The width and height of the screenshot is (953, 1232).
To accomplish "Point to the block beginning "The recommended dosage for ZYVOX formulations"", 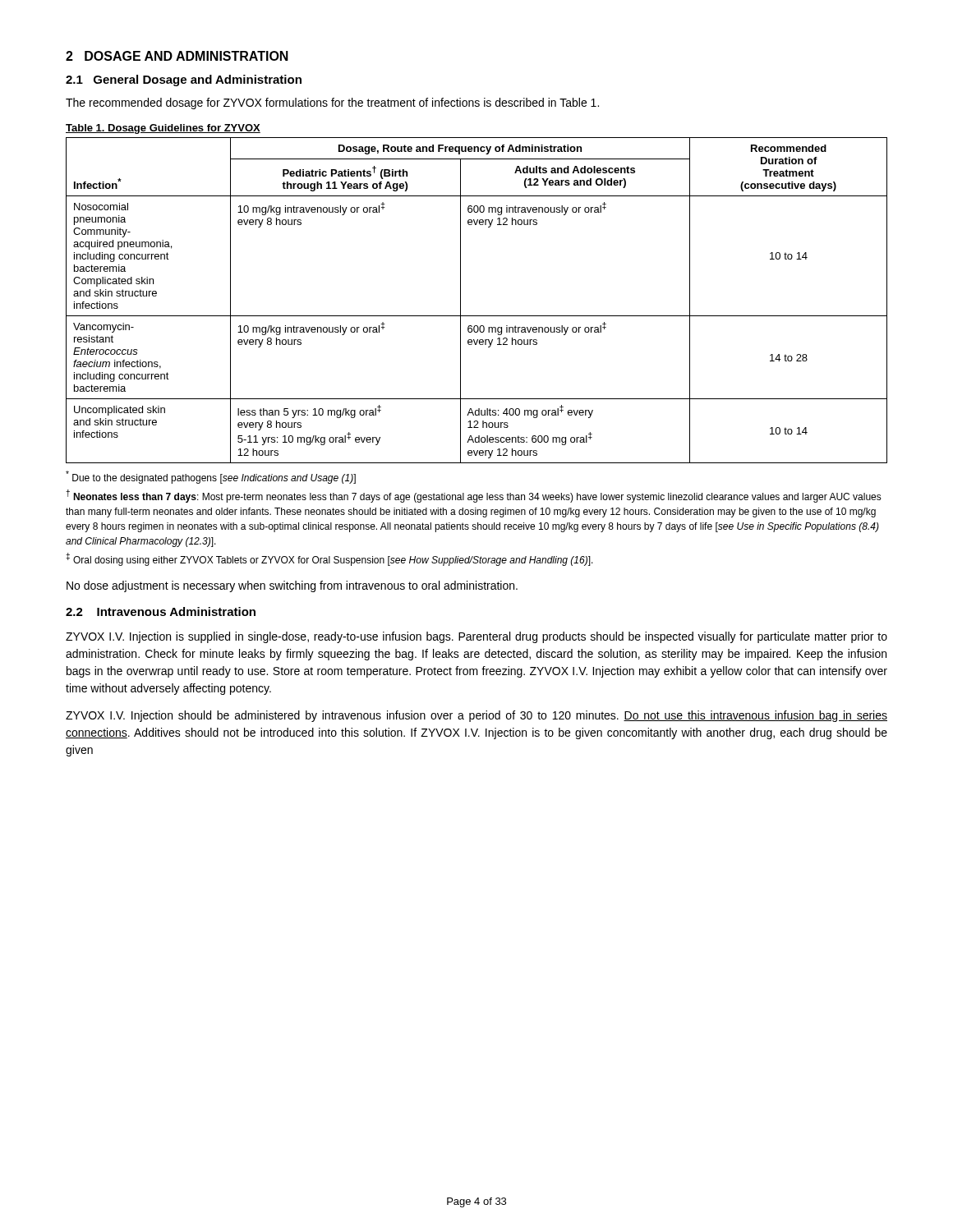I will click(333, 103).
